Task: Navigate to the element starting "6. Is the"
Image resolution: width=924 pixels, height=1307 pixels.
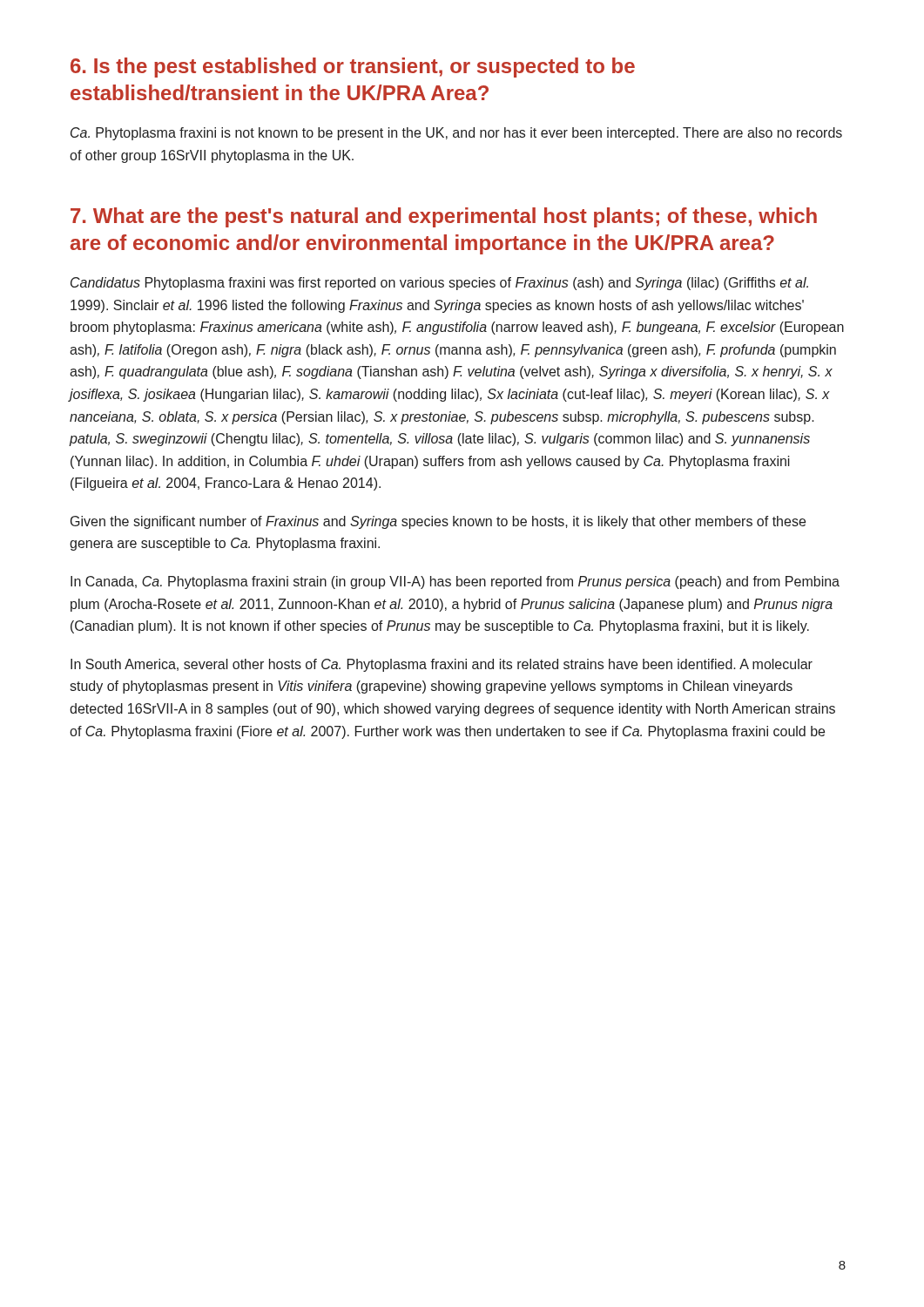Action: point(353,79)
